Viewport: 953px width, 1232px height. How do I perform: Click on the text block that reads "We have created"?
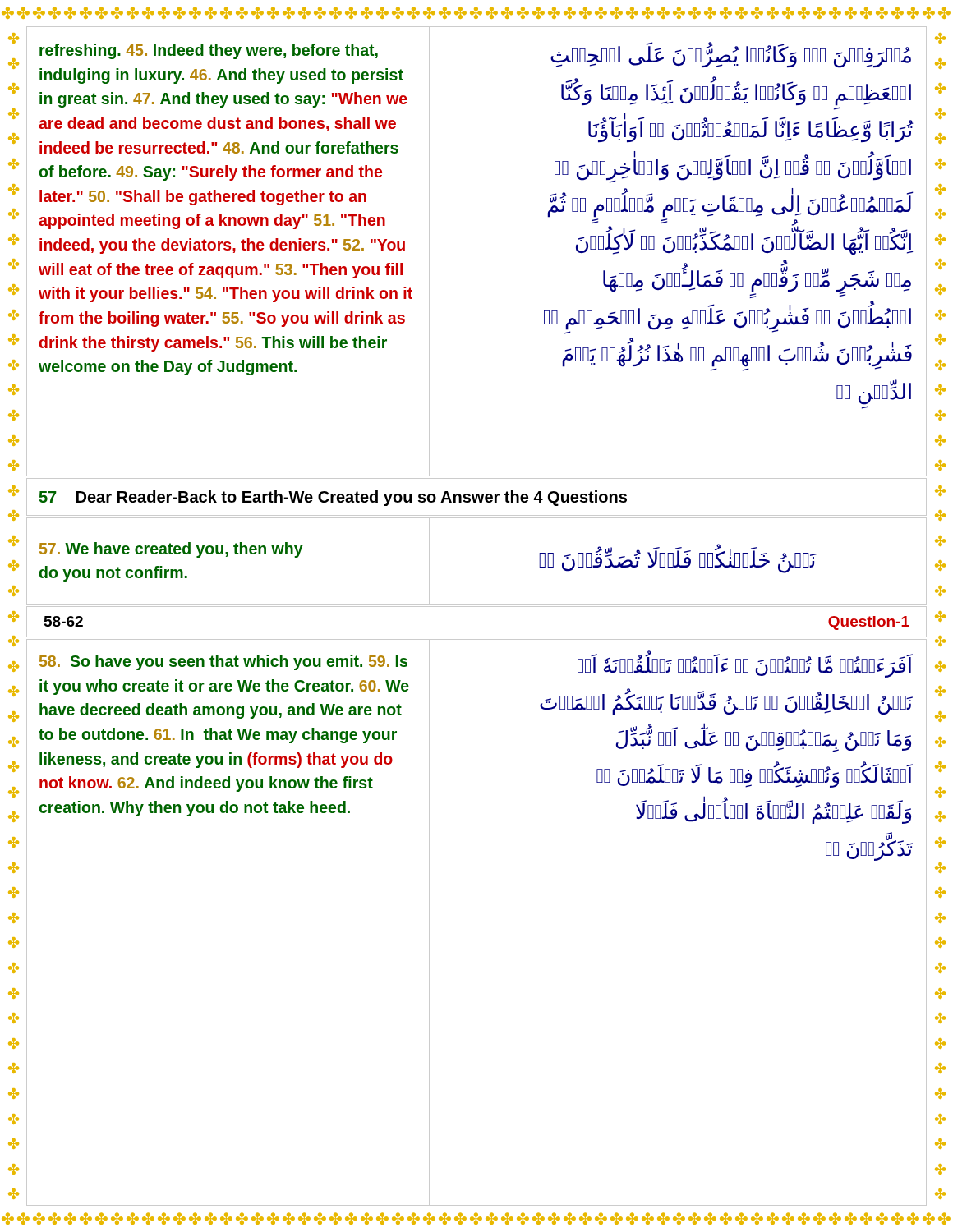tap(171, 561)
